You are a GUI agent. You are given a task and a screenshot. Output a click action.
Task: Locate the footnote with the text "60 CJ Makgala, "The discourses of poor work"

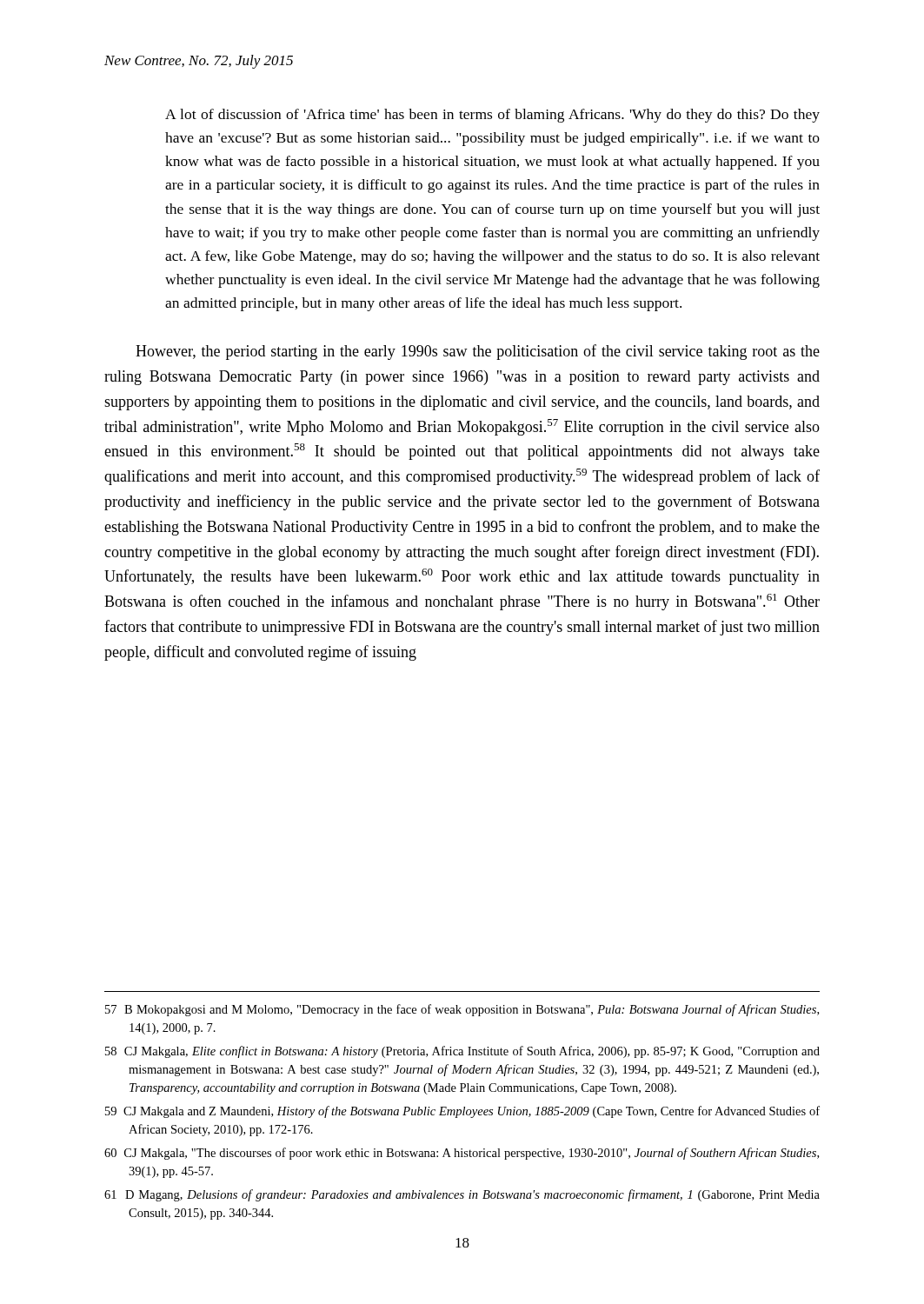462,1162
